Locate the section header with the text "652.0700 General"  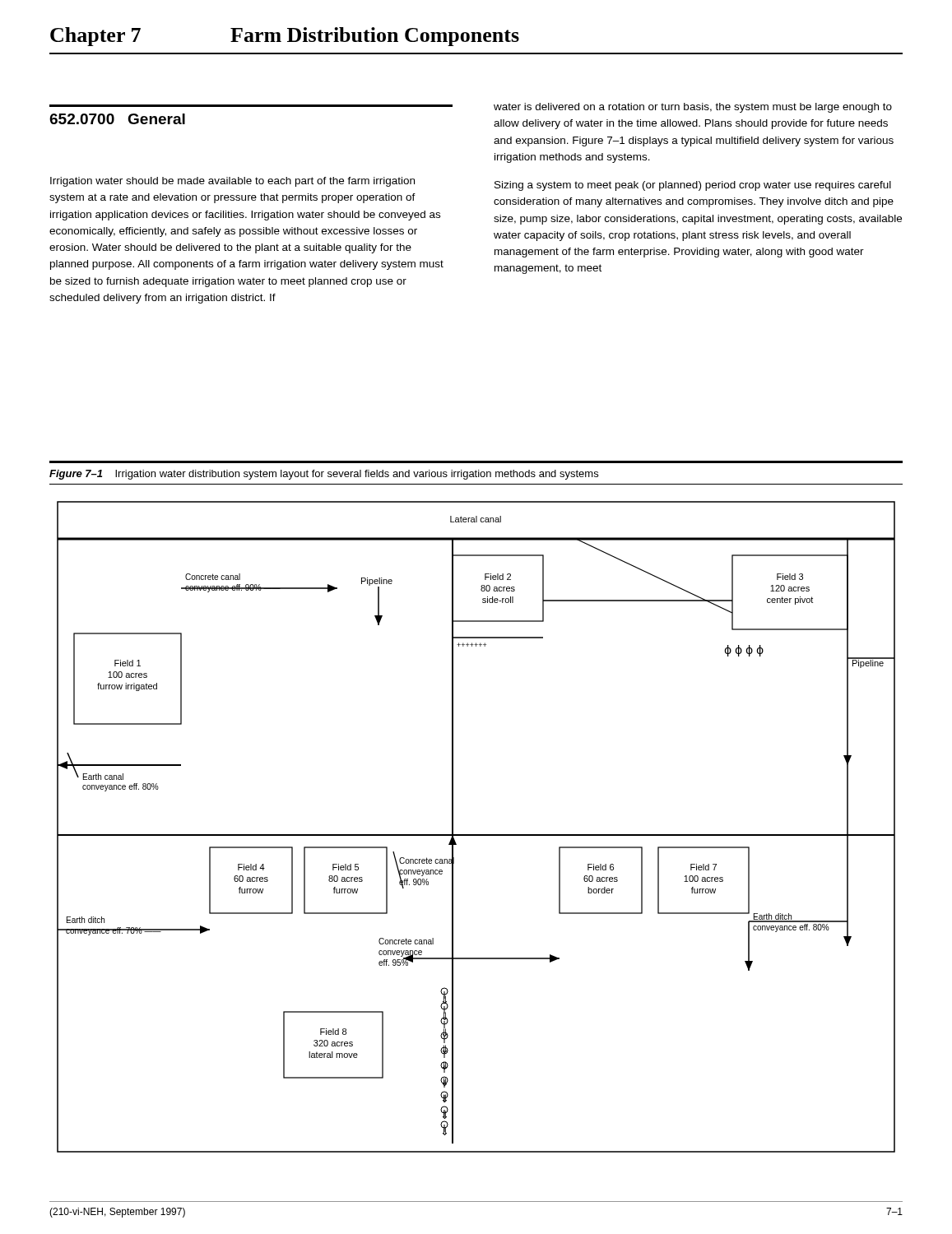coord(251,116)
